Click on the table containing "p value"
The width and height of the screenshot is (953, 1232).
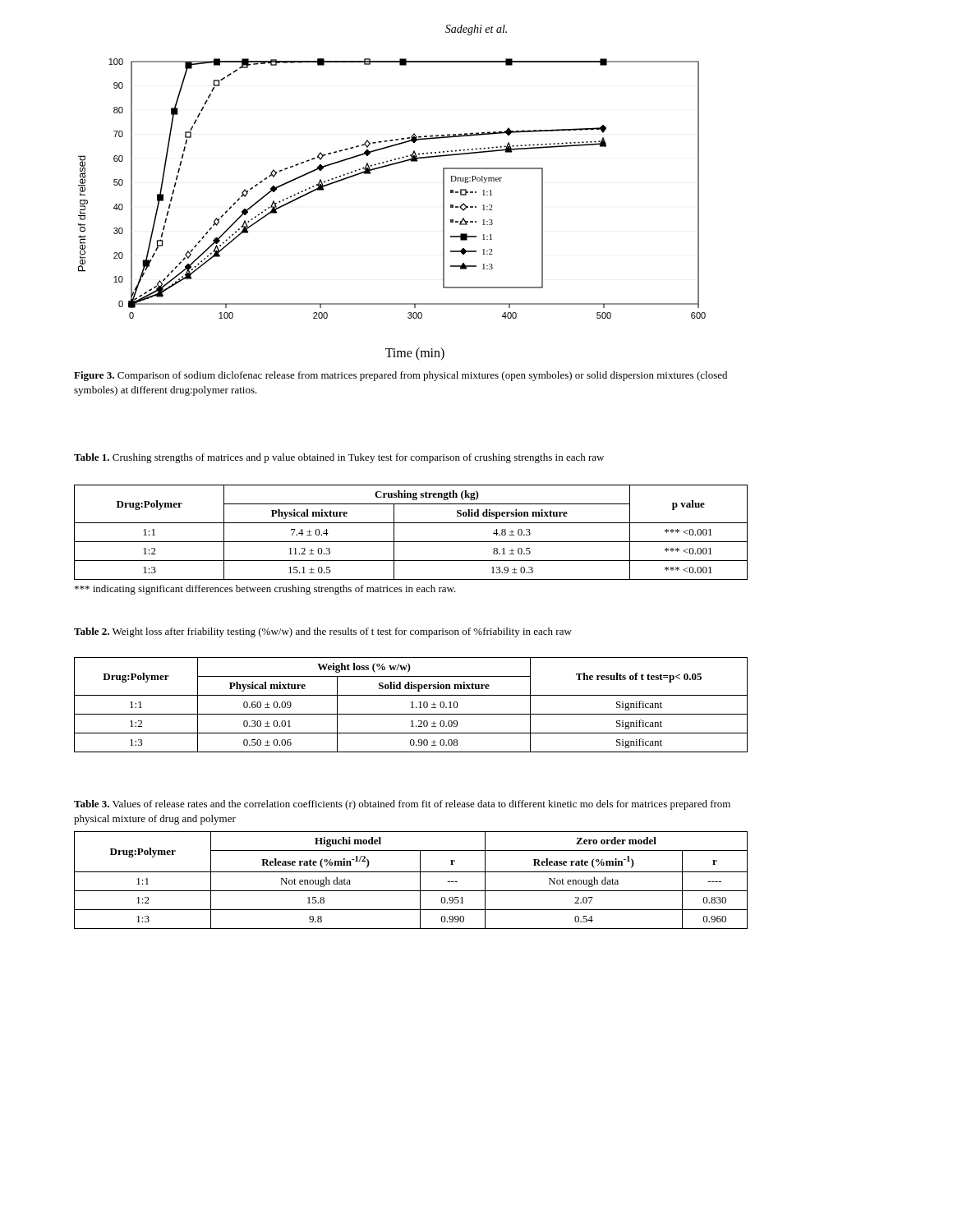click(x=411, y=540)
